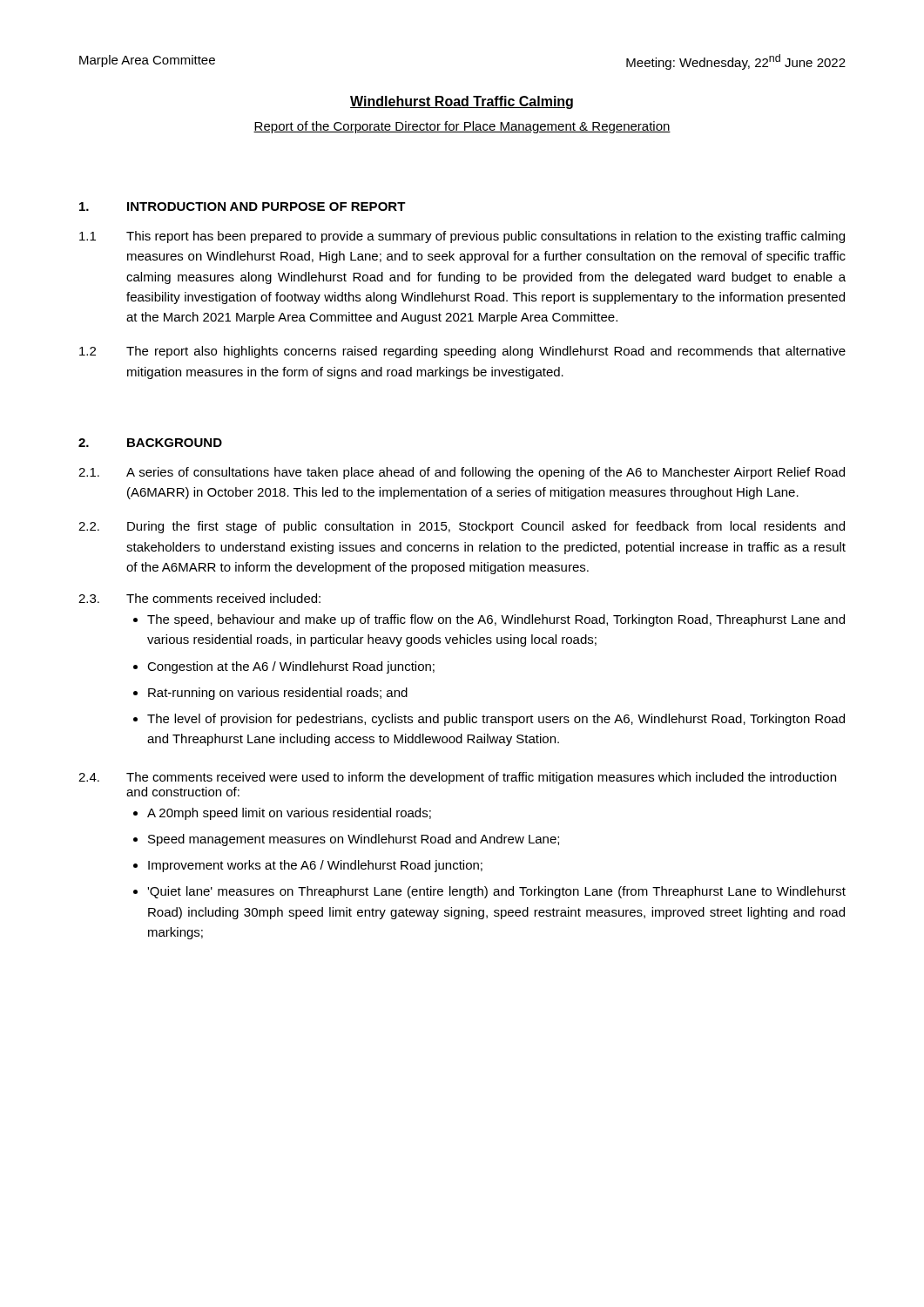Click on the list item that reads "Congestion at the A6"
Viewport: 924px width, 1307px height.
[291, 666]
